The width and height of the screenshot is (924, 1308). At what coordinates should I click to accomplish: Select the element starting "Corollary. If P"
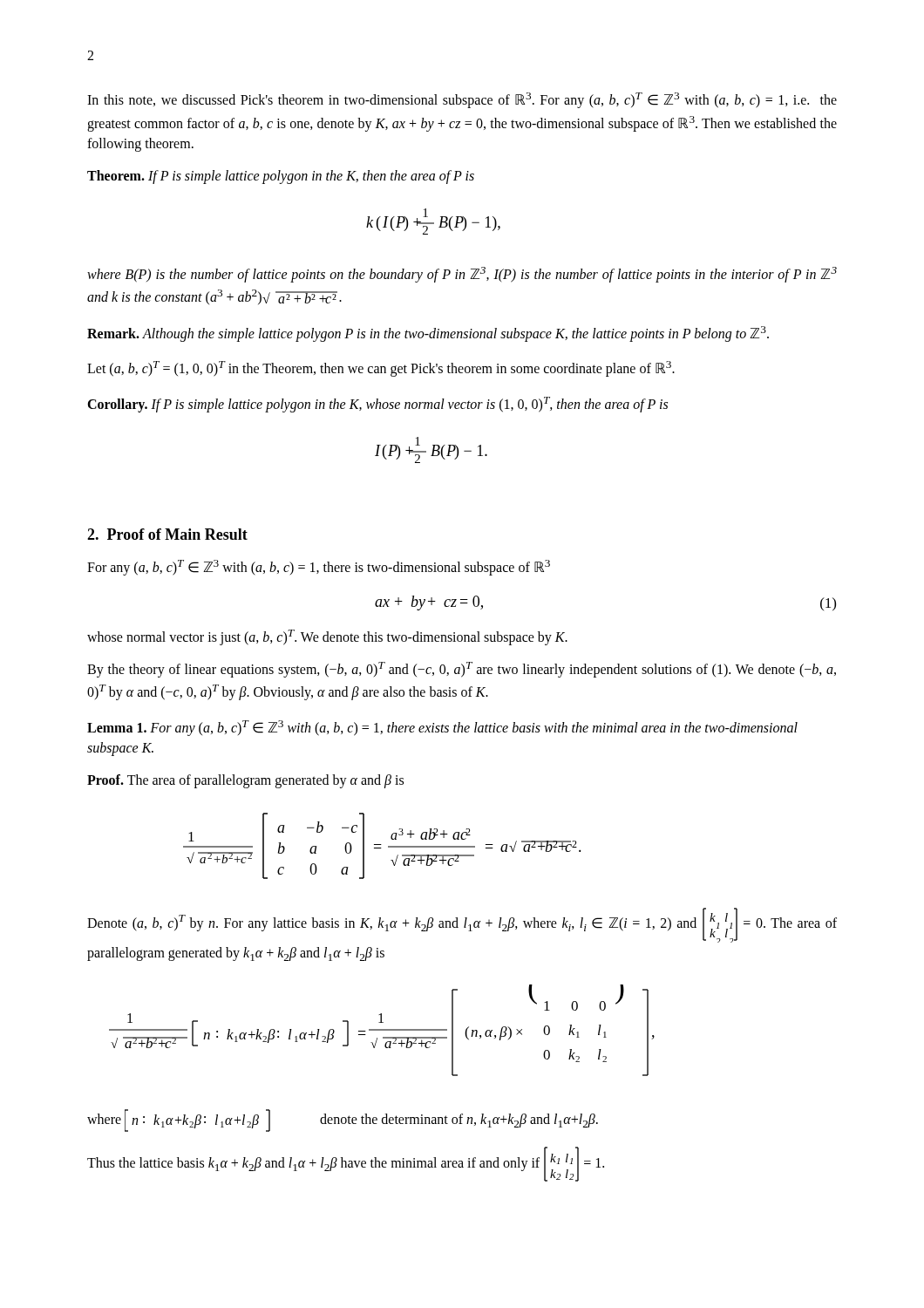click(378, 402)
